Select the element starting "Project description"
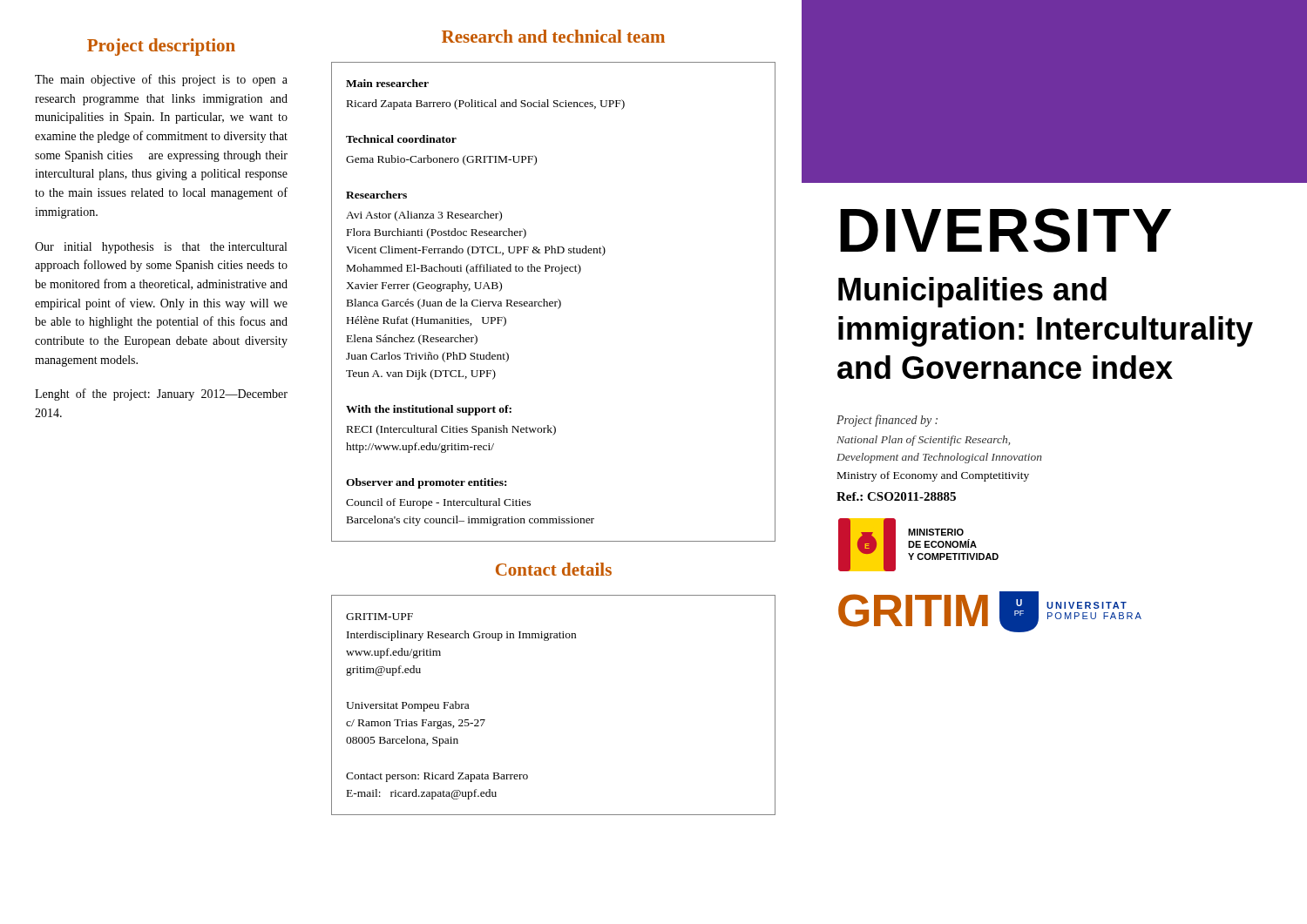The width and height of the screenshot is (1307, 924). [x=161, y=46]
